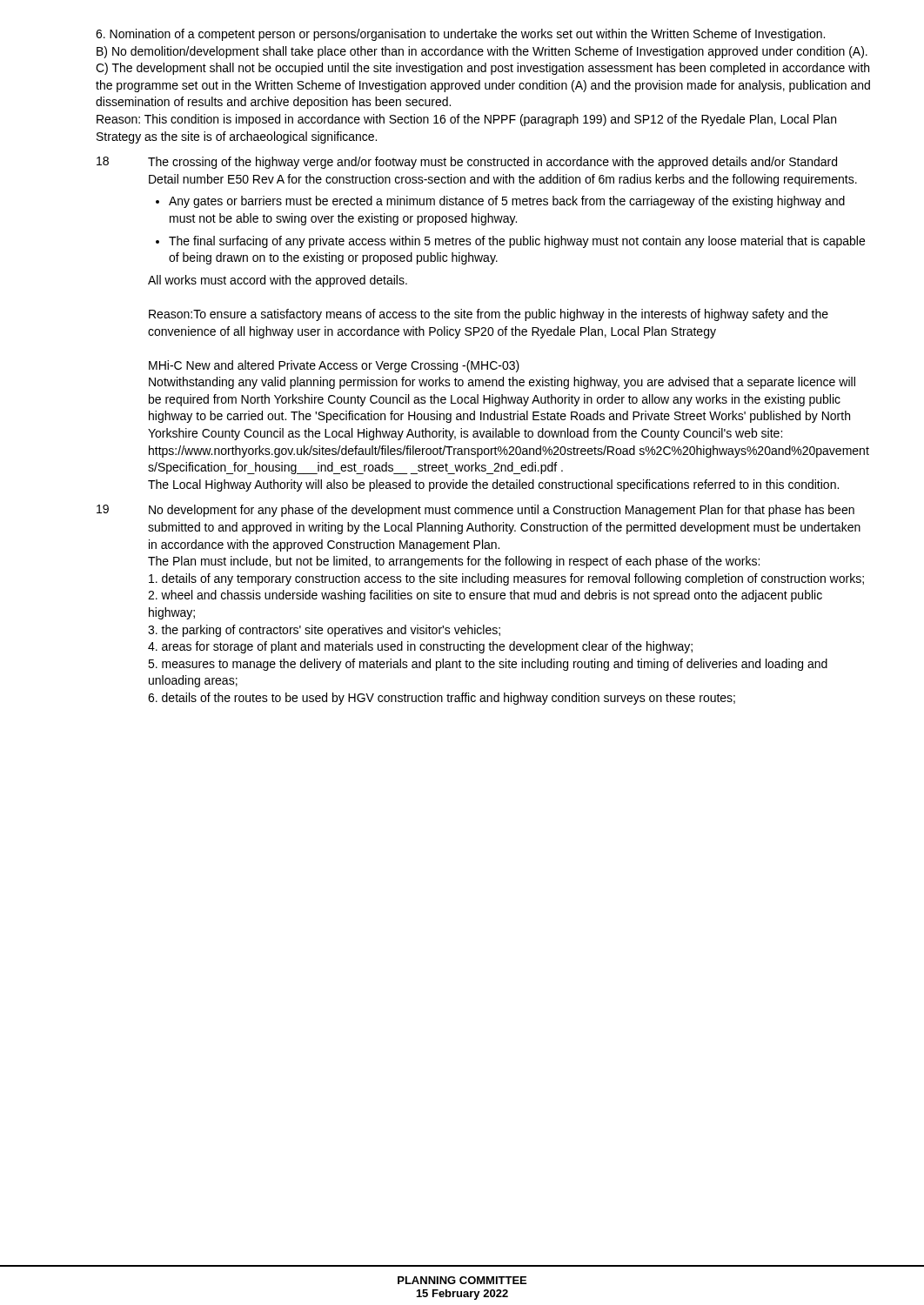The height and width of the screenshot is (1305, 924).
Task: Navigate to the text block starting "The crossing of"
Action: pos(510,323)
